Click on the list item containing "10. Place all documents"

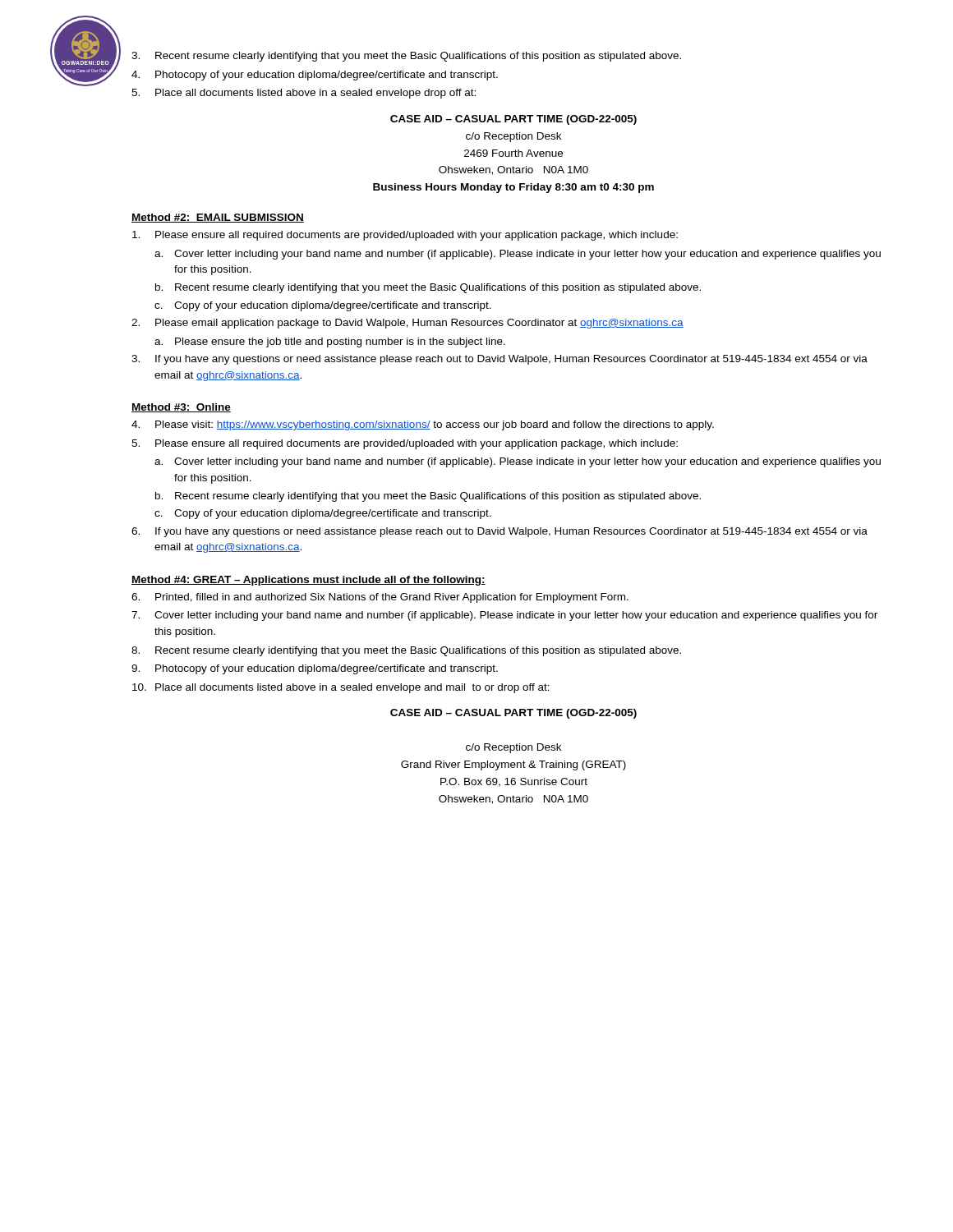pos(341,687)
